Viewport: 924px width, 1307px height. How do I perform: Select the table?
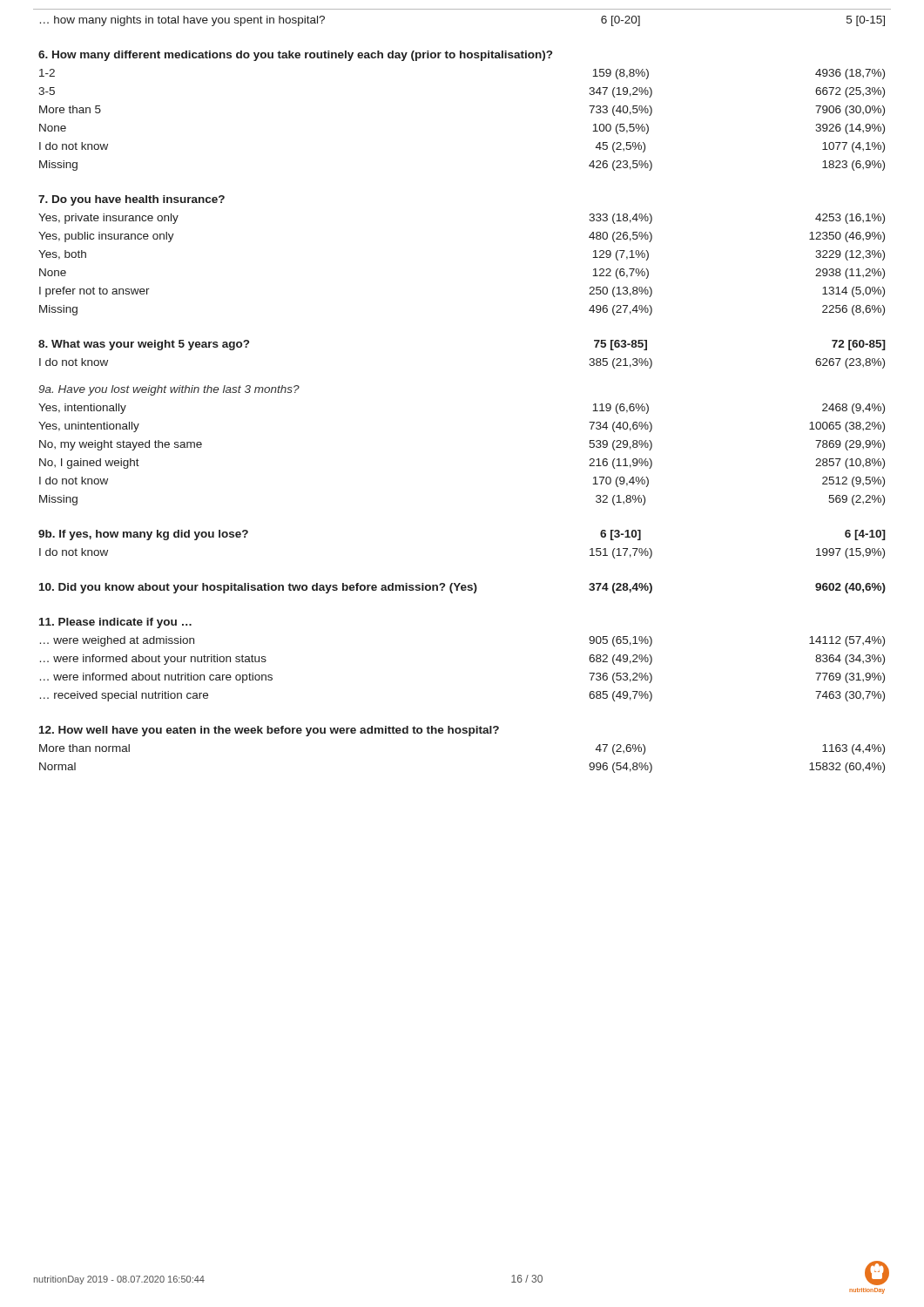click(462, 392)
